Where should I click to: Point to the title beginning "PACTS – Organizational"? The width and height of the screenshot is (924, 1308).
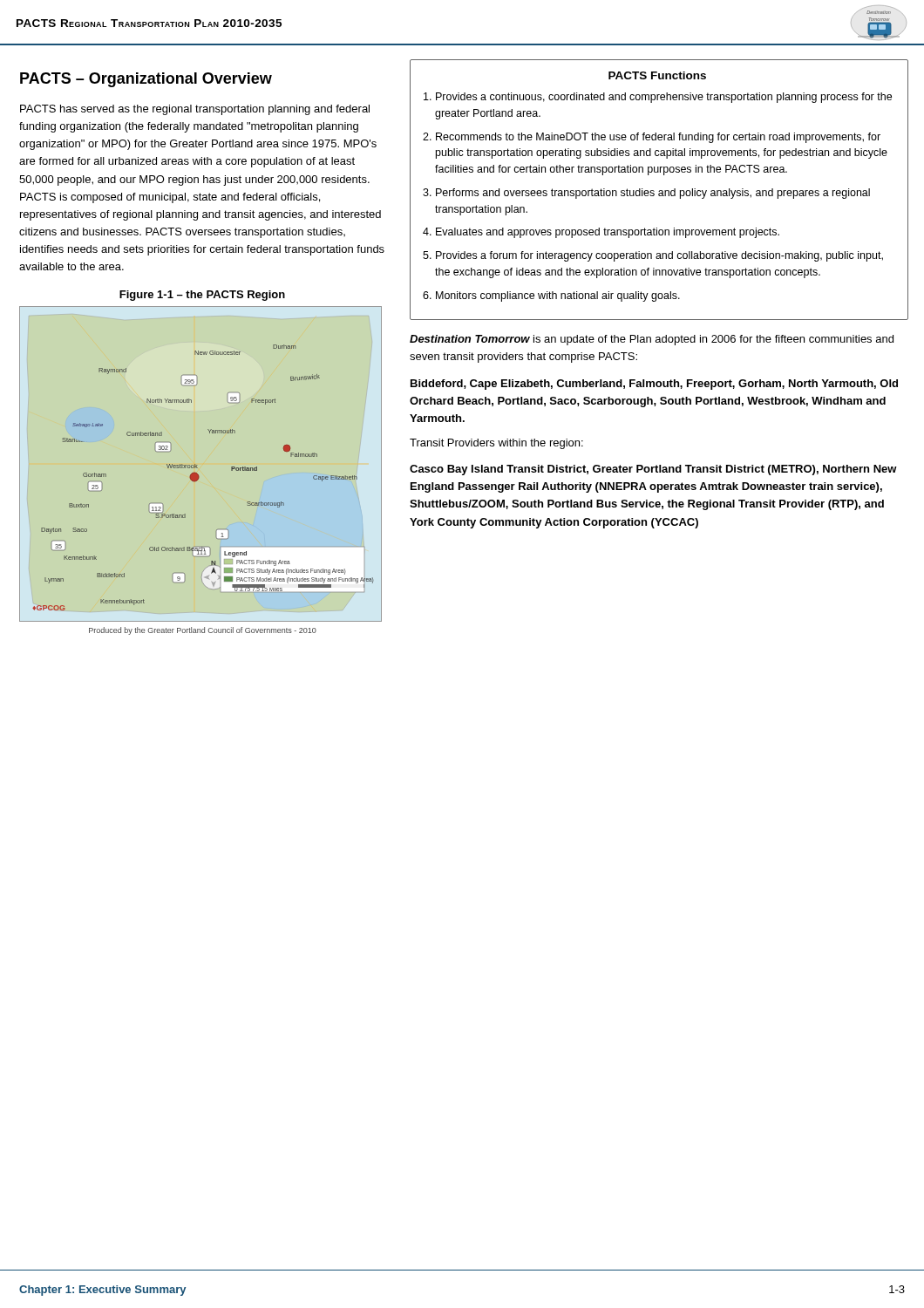coord(145,78)
